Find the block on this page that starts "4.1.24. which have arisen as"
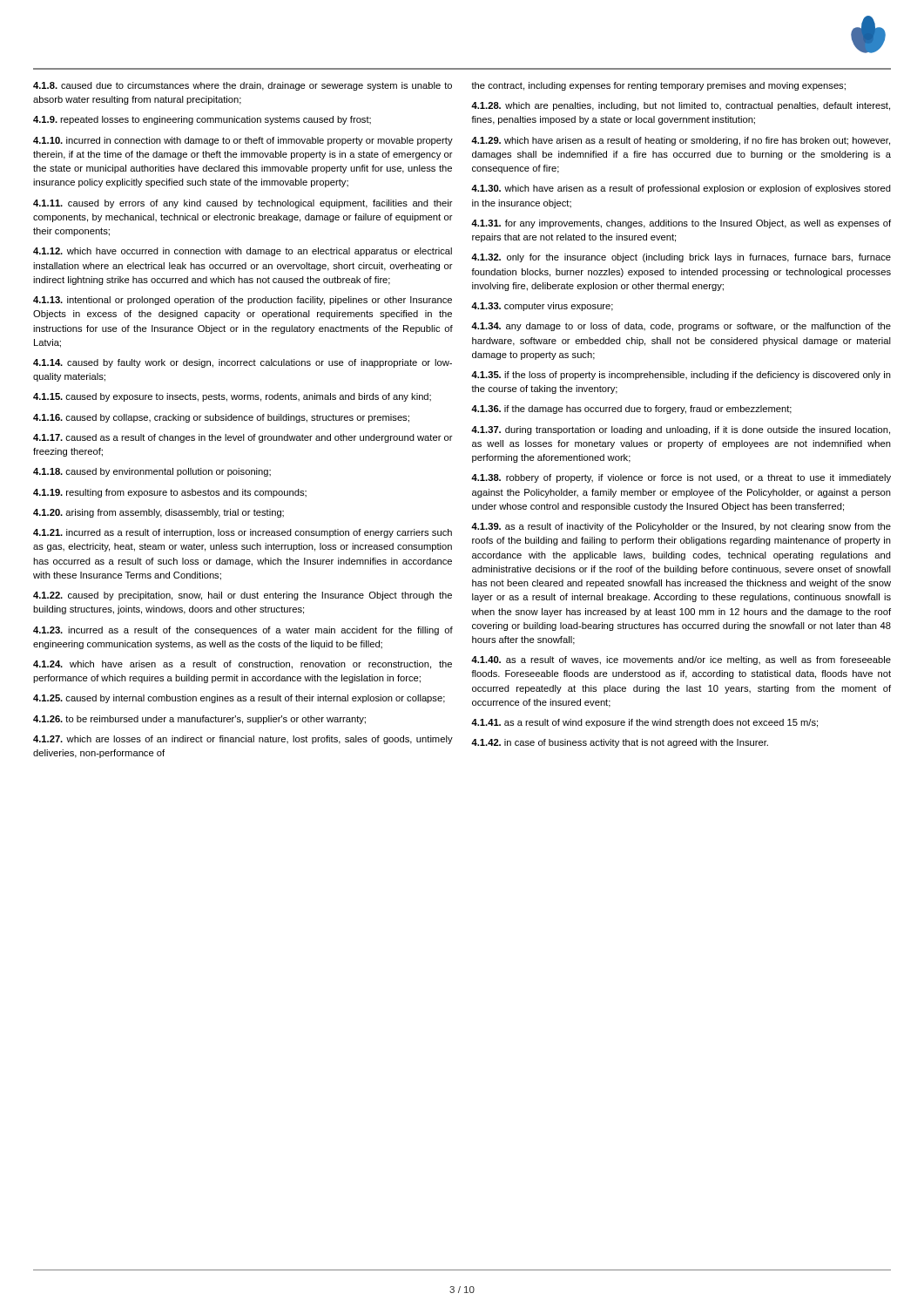Viewport: 924px width, 1307px height. point(243,671)
